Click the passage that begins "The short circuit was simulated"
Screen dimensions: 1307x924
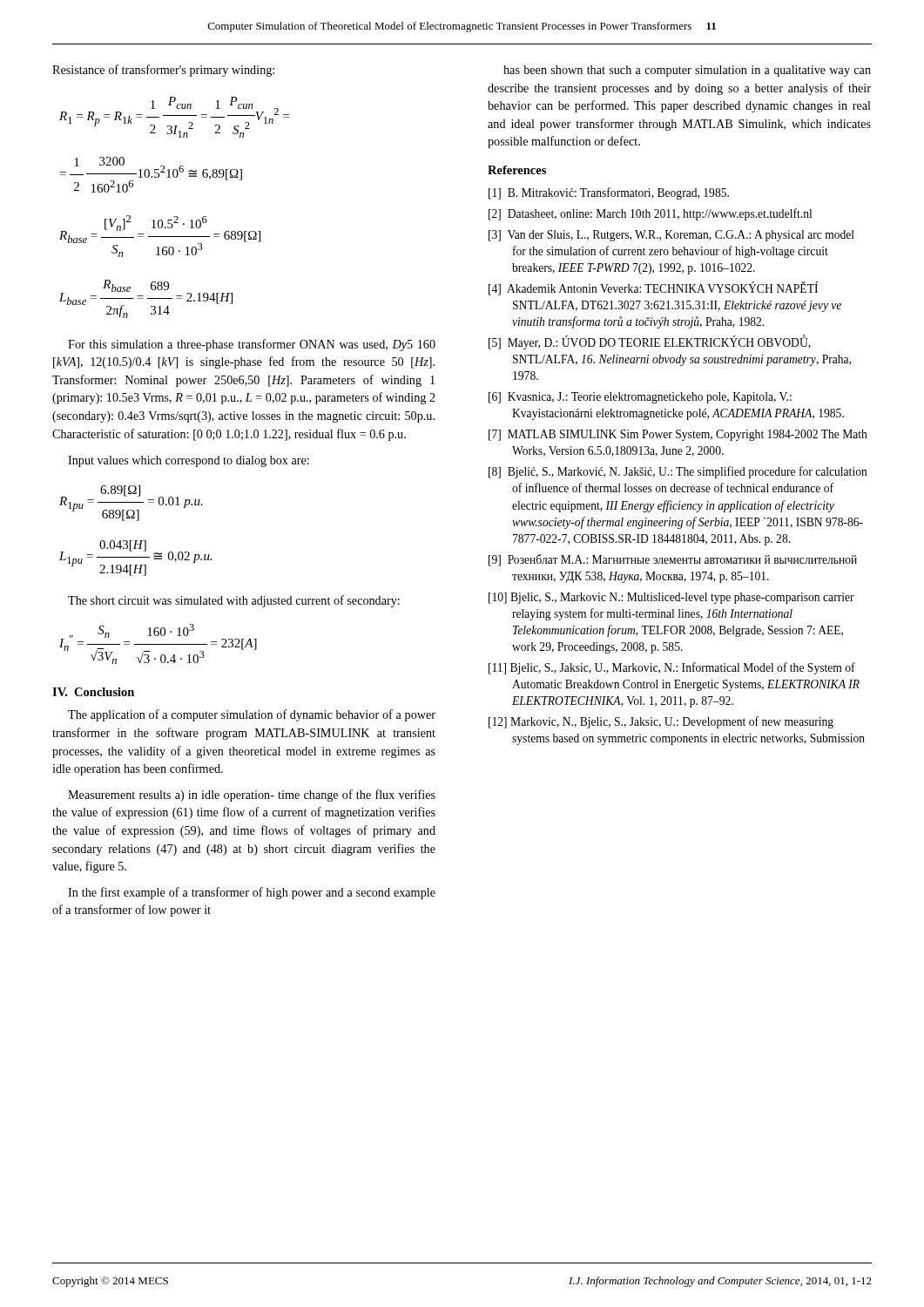tap(234, 600)
